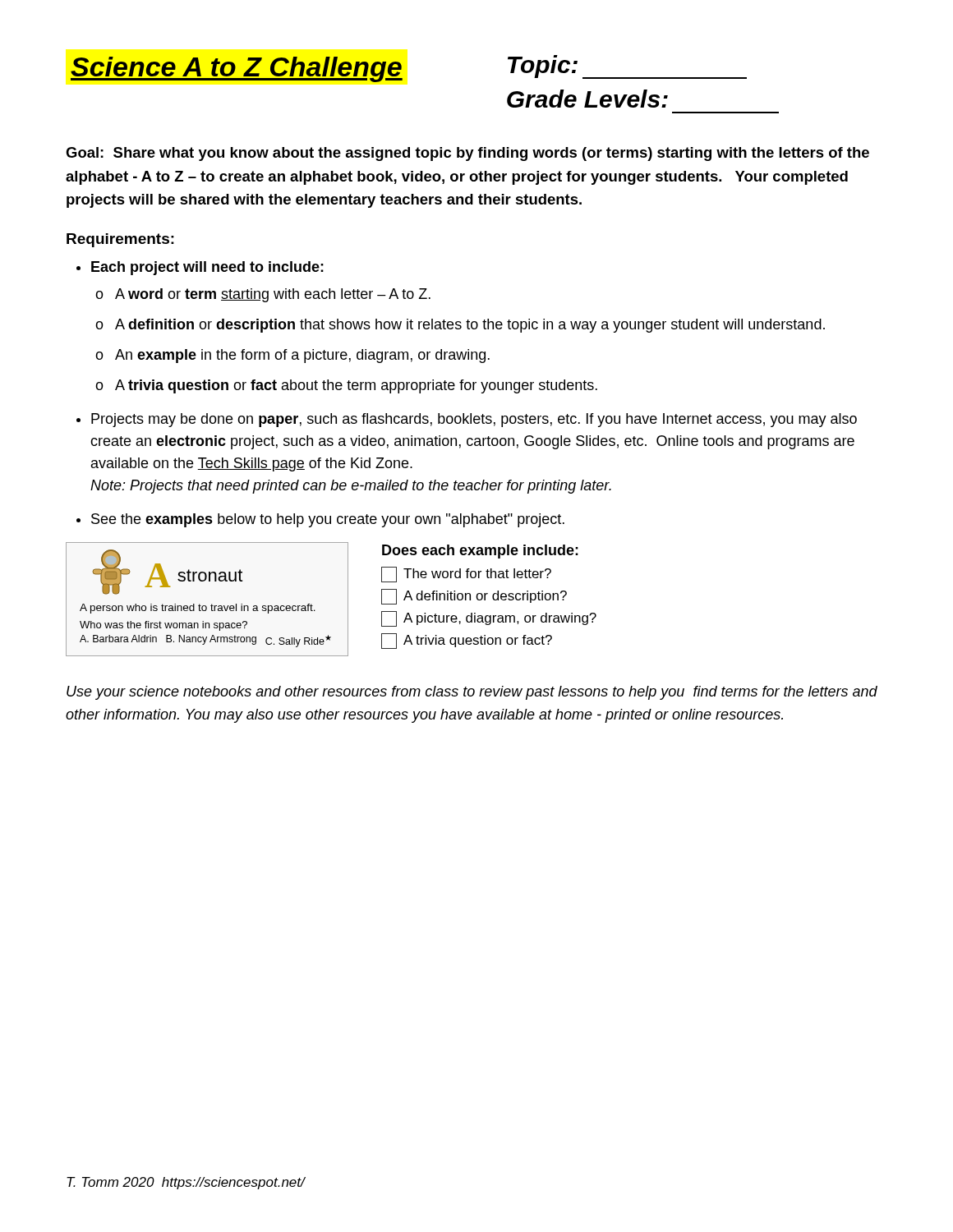Click on the text block containing "Goal: Share what"

[468, 176]
